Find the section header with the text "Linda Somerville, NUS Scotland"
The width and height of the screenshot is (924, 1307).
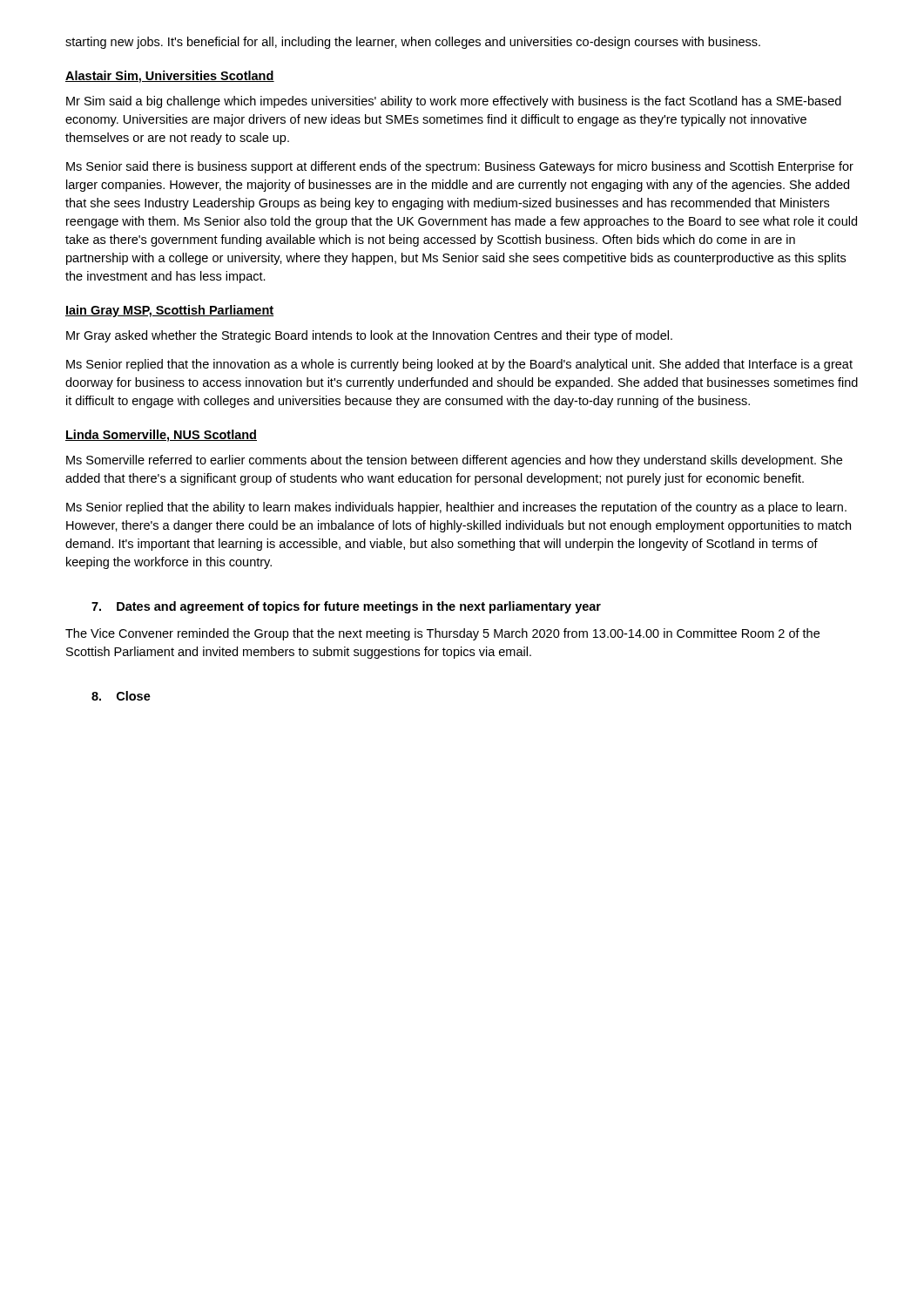(161, 435)
